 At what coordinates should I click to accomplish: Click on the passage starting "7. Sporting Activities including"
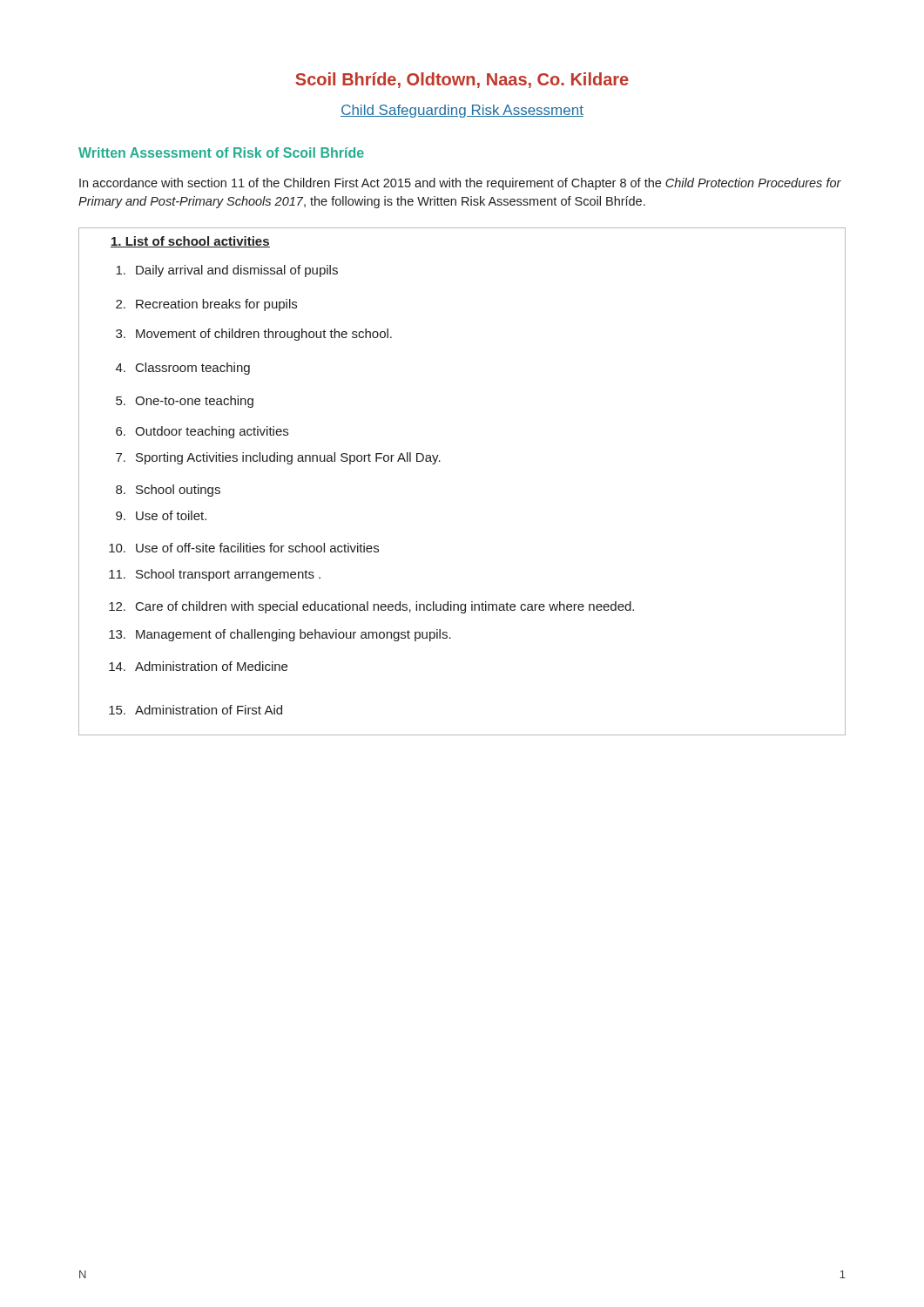pyautogui.click(x=278, y=458)
